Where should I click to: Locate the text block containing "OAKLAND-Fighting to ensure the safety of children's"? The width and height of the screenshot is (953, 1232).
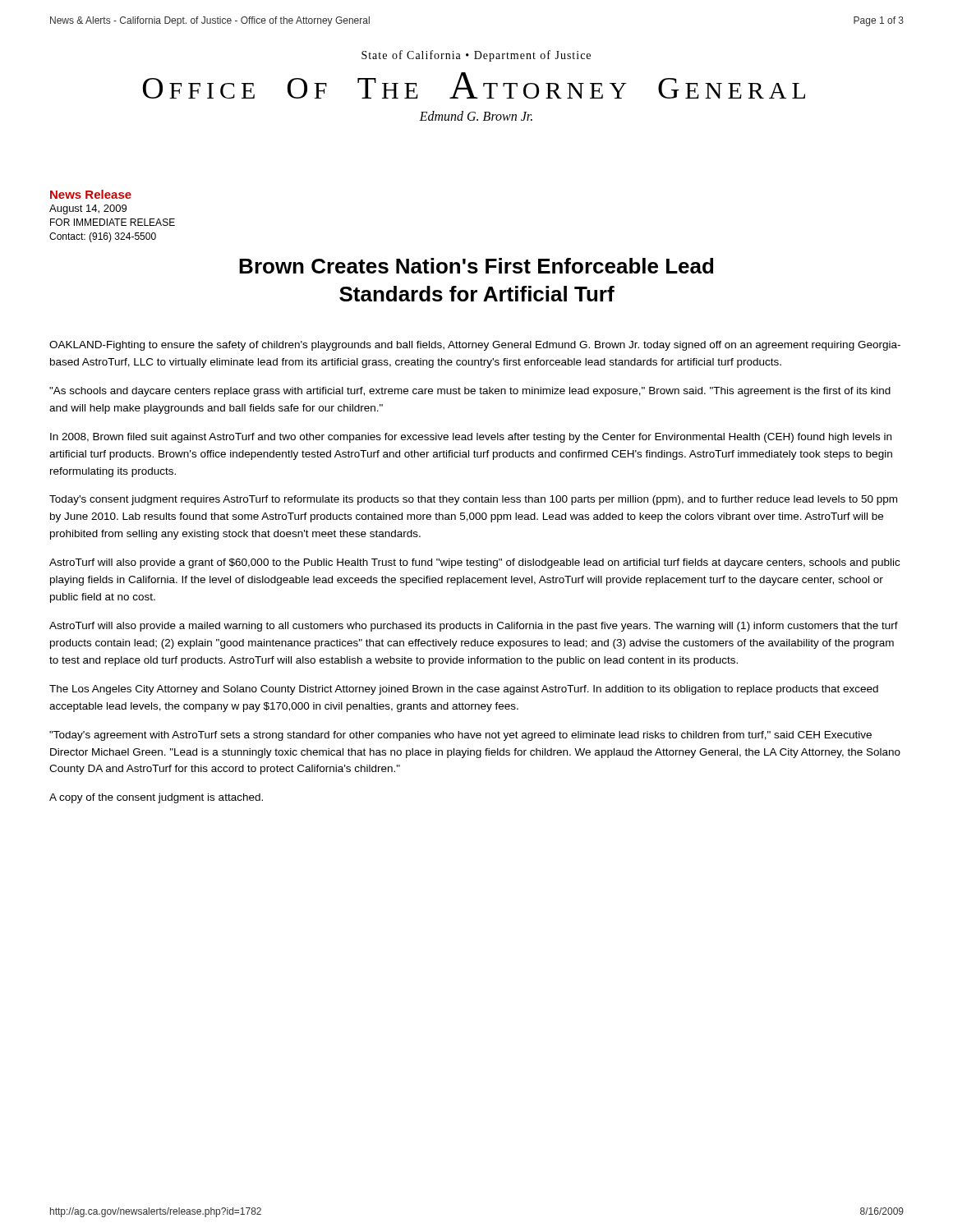[x=476, y=354]
